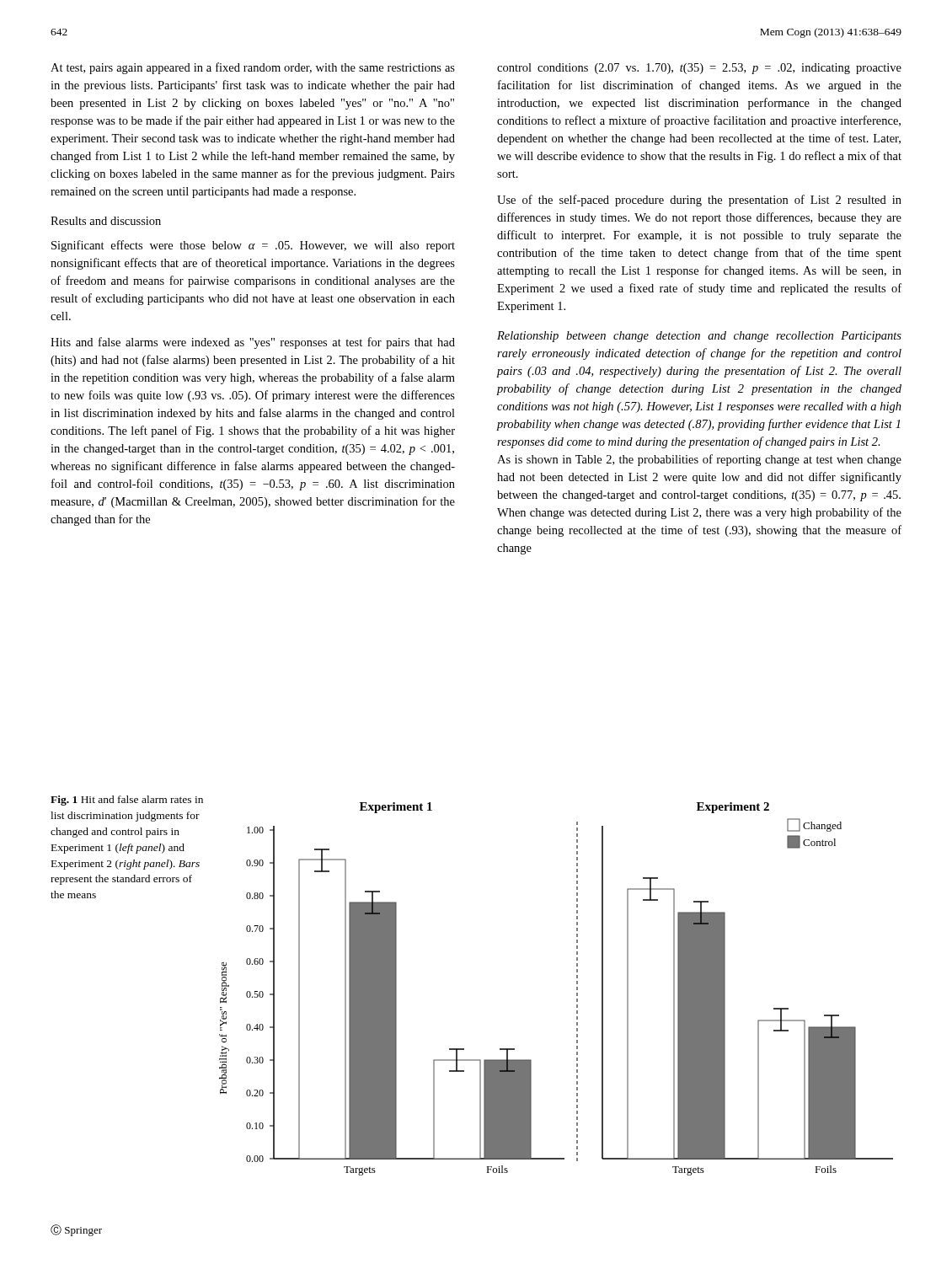Locate the block of text that opens with "At test, pairs again"
952x1264 pixels.
(x=253, y=130)
